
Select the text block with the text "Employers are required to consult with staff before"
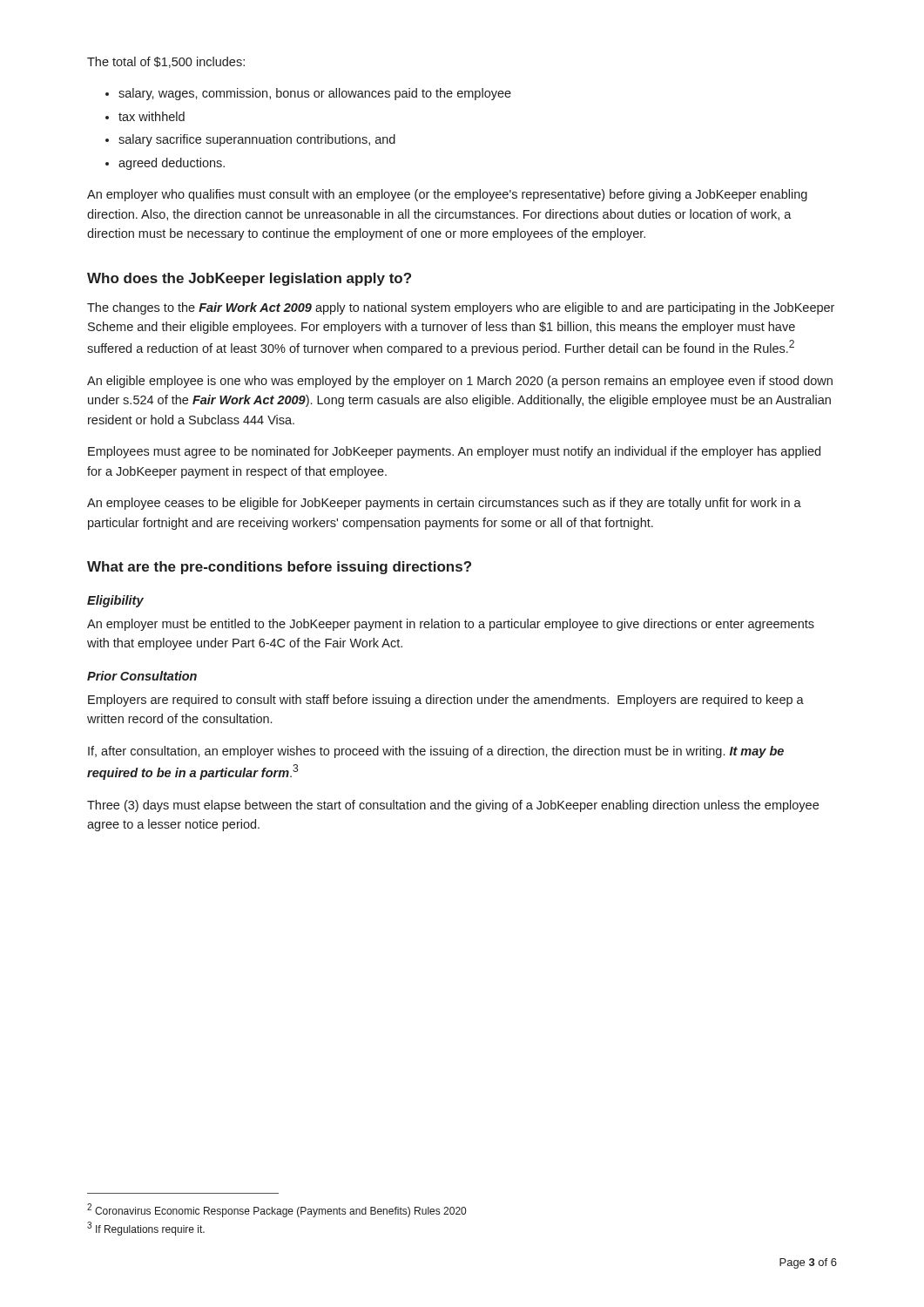[x=445, y=709]
